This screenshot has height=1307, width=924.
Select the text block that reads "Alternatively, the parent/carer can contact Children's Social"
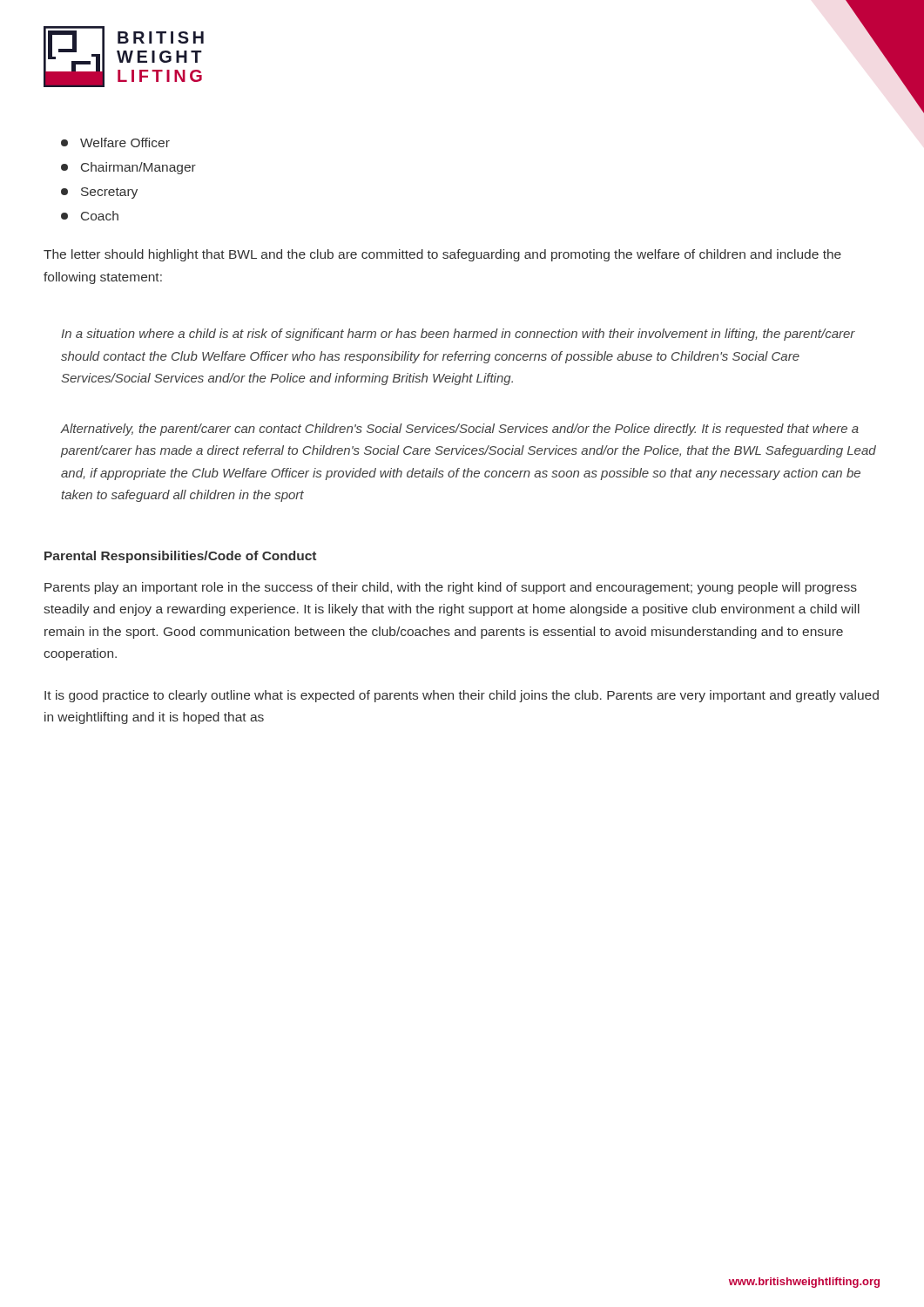coord(468,461)
